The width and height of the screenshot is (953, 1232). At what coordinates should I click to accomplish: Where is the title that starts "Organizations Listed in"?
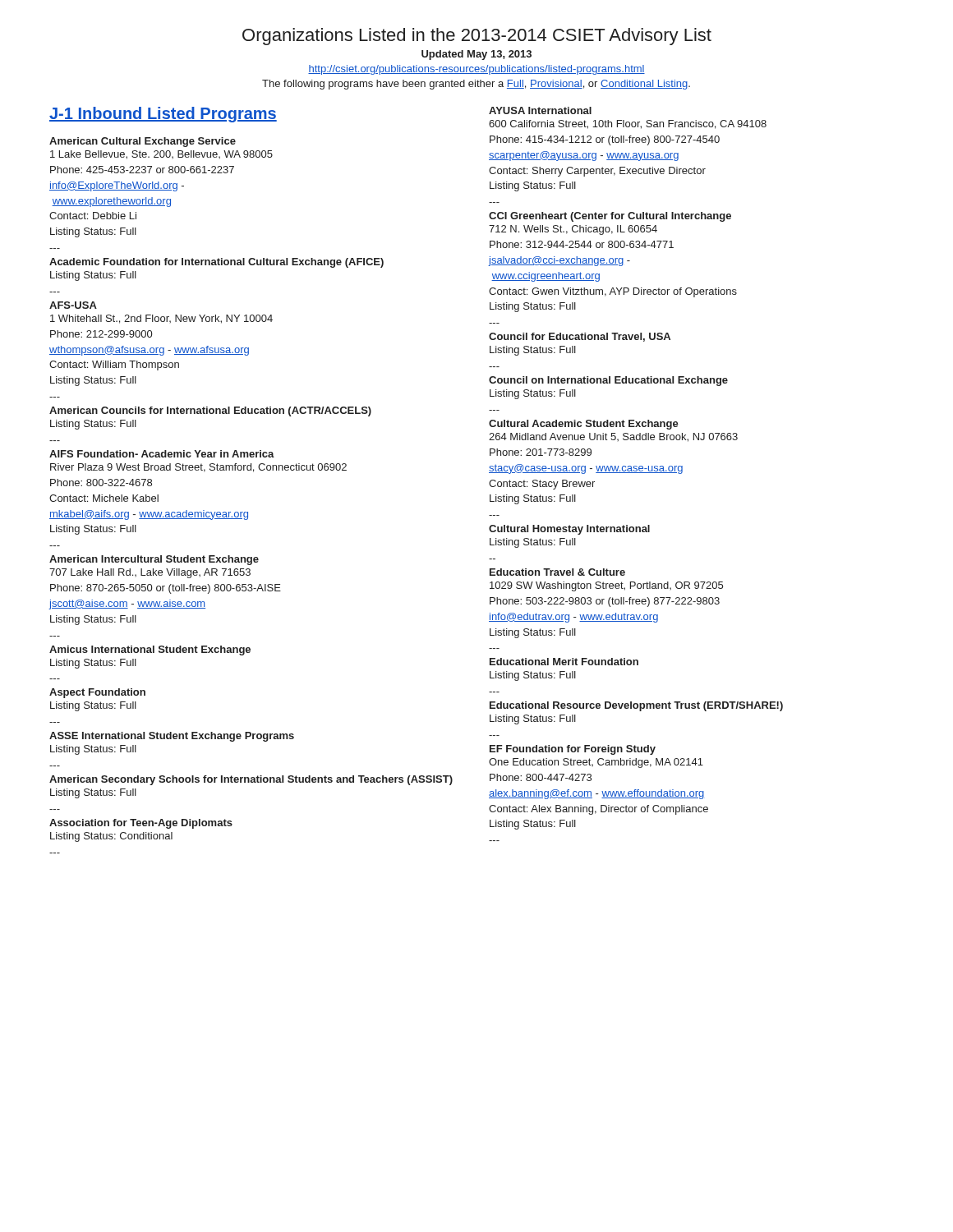(476, 35)
